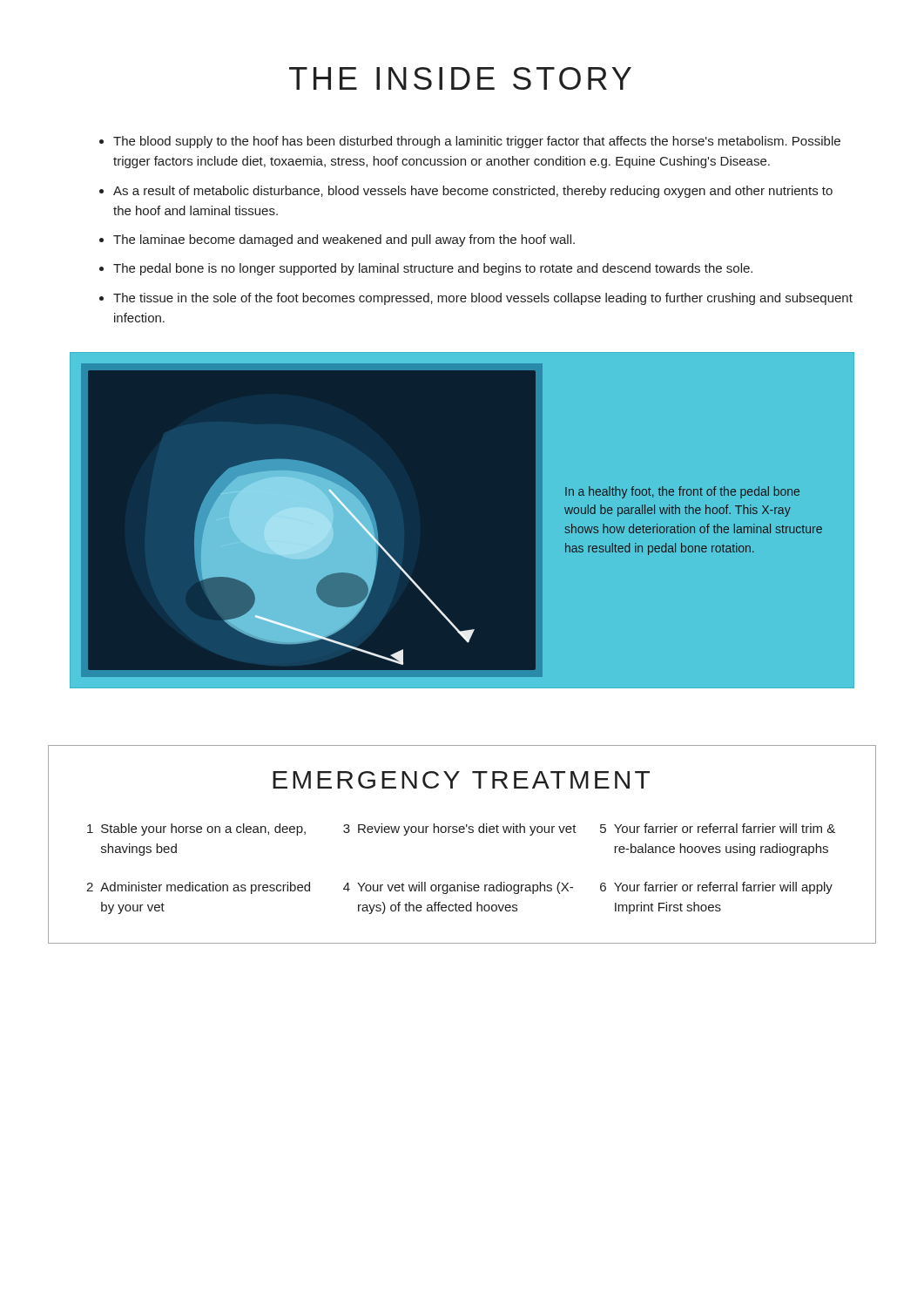Image resolution: width=924 pixels, height=1307 pixels.
Task: Locate the text starting "EMERGENCY TREATMENT"
Action: click(x=462, y=779)
